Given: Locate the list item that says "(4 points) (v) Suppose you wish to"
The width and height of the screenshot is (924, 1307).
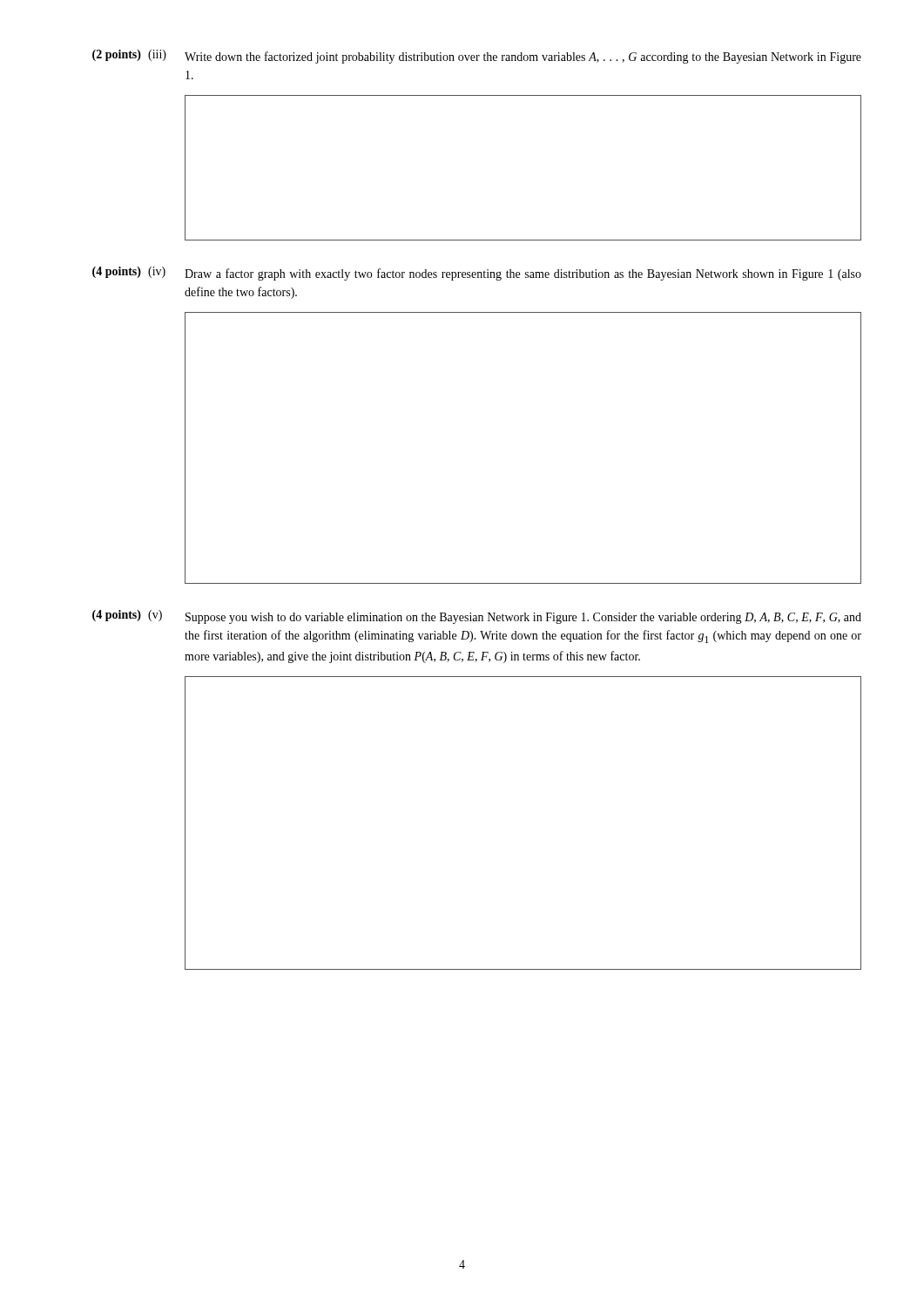Looking at the screenshot, I should [477, 617].
